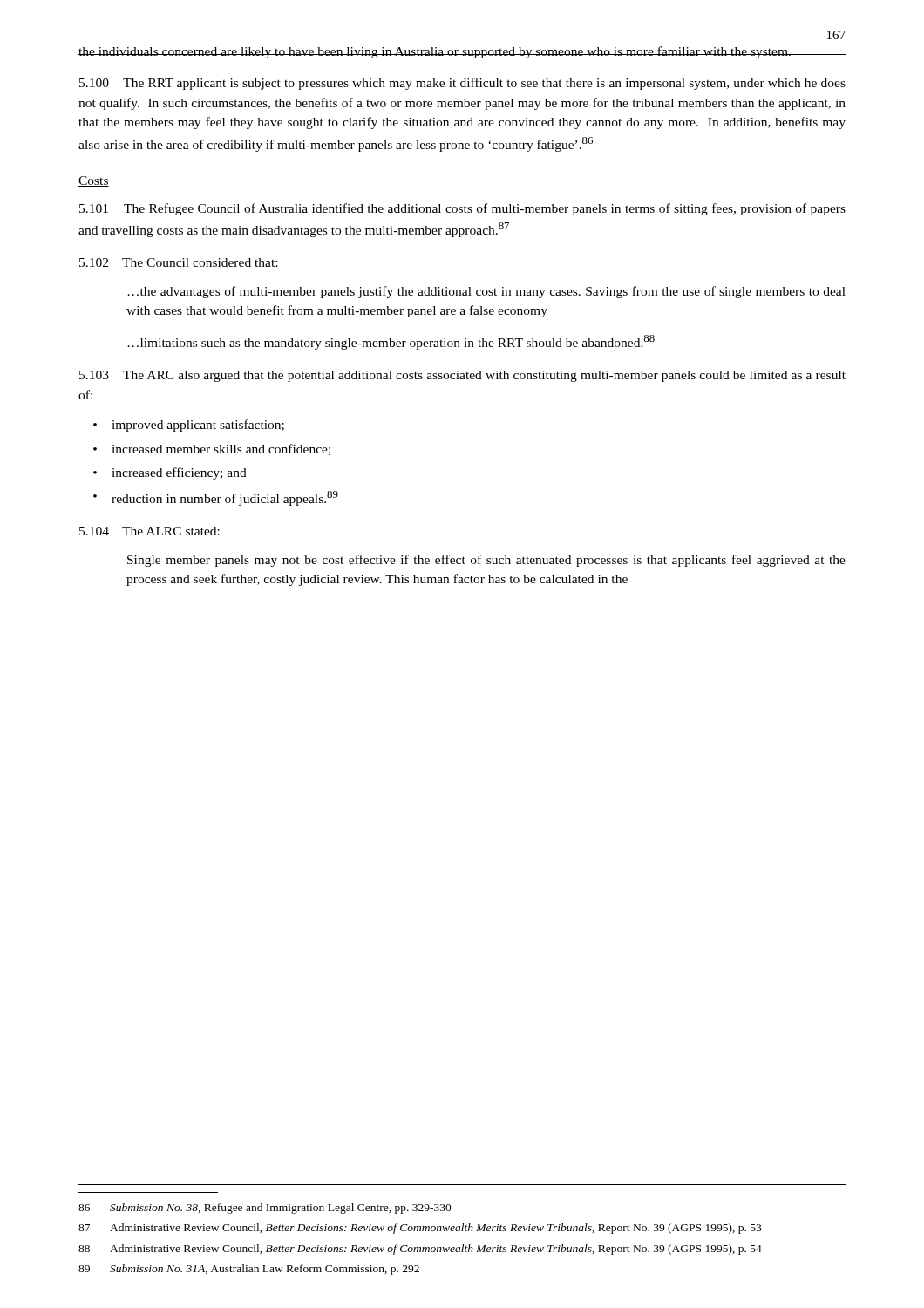Select the text block that reads "103 The ARC"

tap(462, 384)
